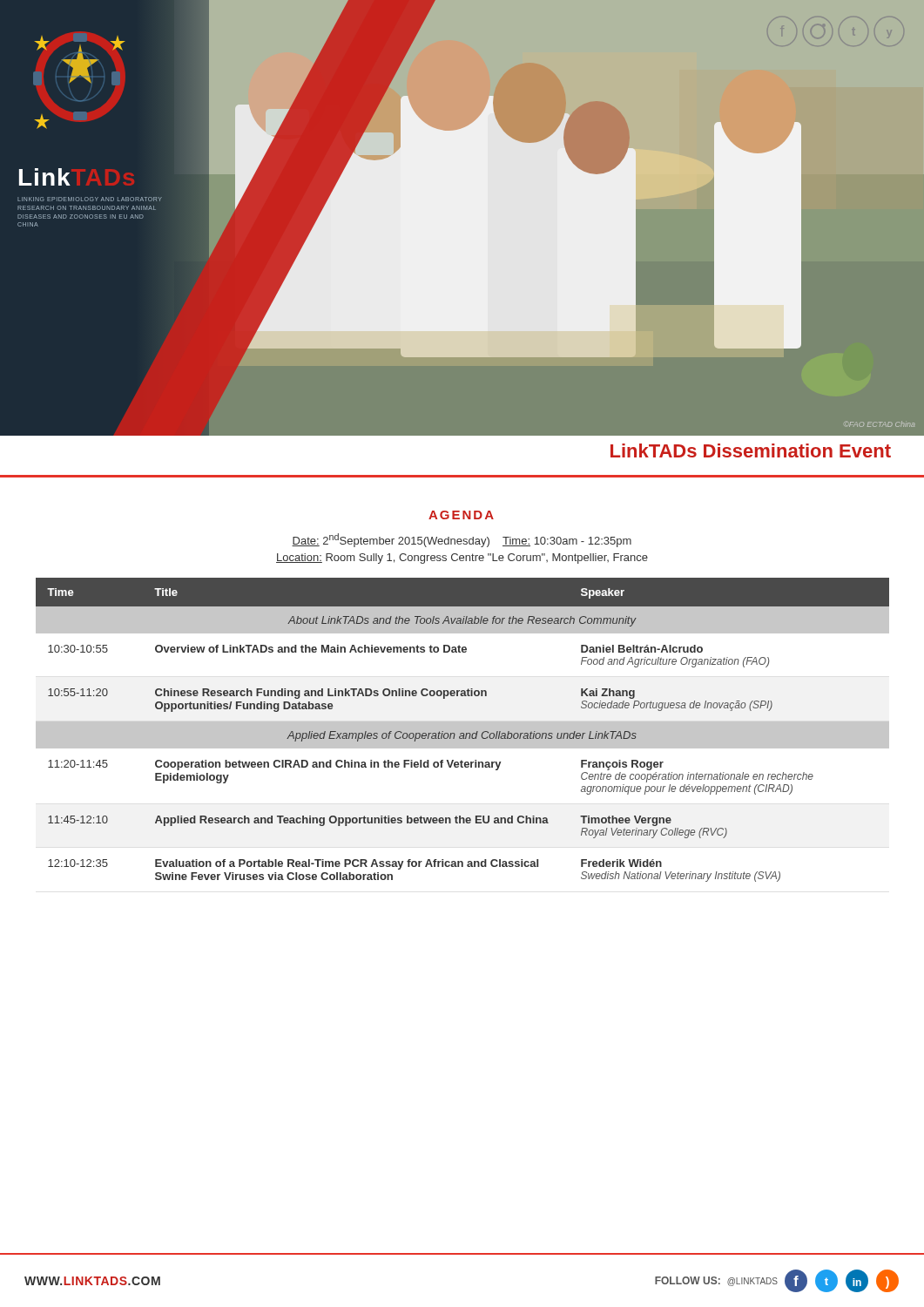Click on the table containing "Overview of LinkTADs and the"
This screenshot has height=1307, width=924.
click(462, 735)
